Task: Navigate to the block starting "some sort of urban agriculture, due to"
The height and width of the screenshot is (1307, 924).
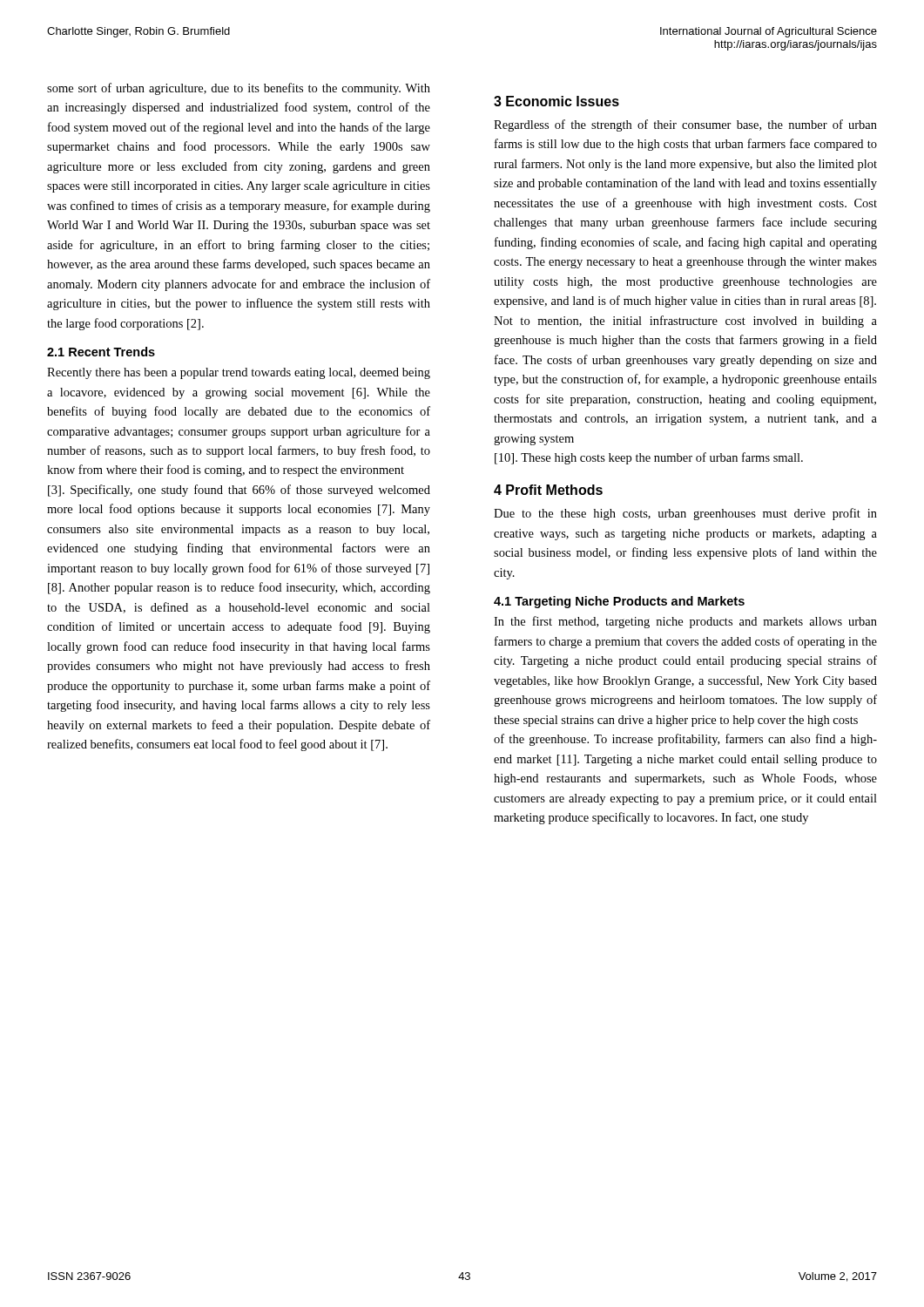Action: pos(239,205)
